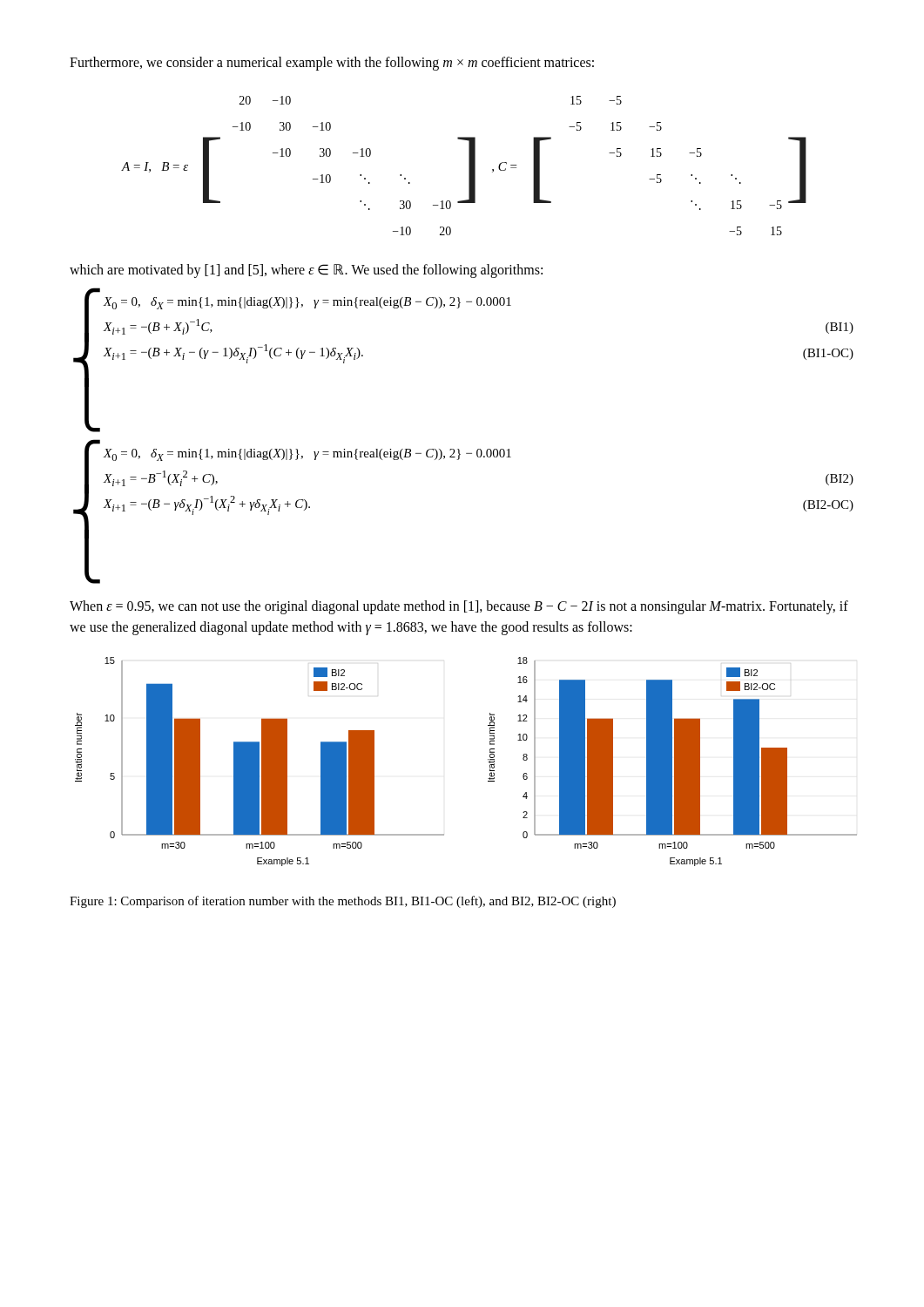Select the element starting "A = I, B = ε [ 20−10"

pos(488,166)
